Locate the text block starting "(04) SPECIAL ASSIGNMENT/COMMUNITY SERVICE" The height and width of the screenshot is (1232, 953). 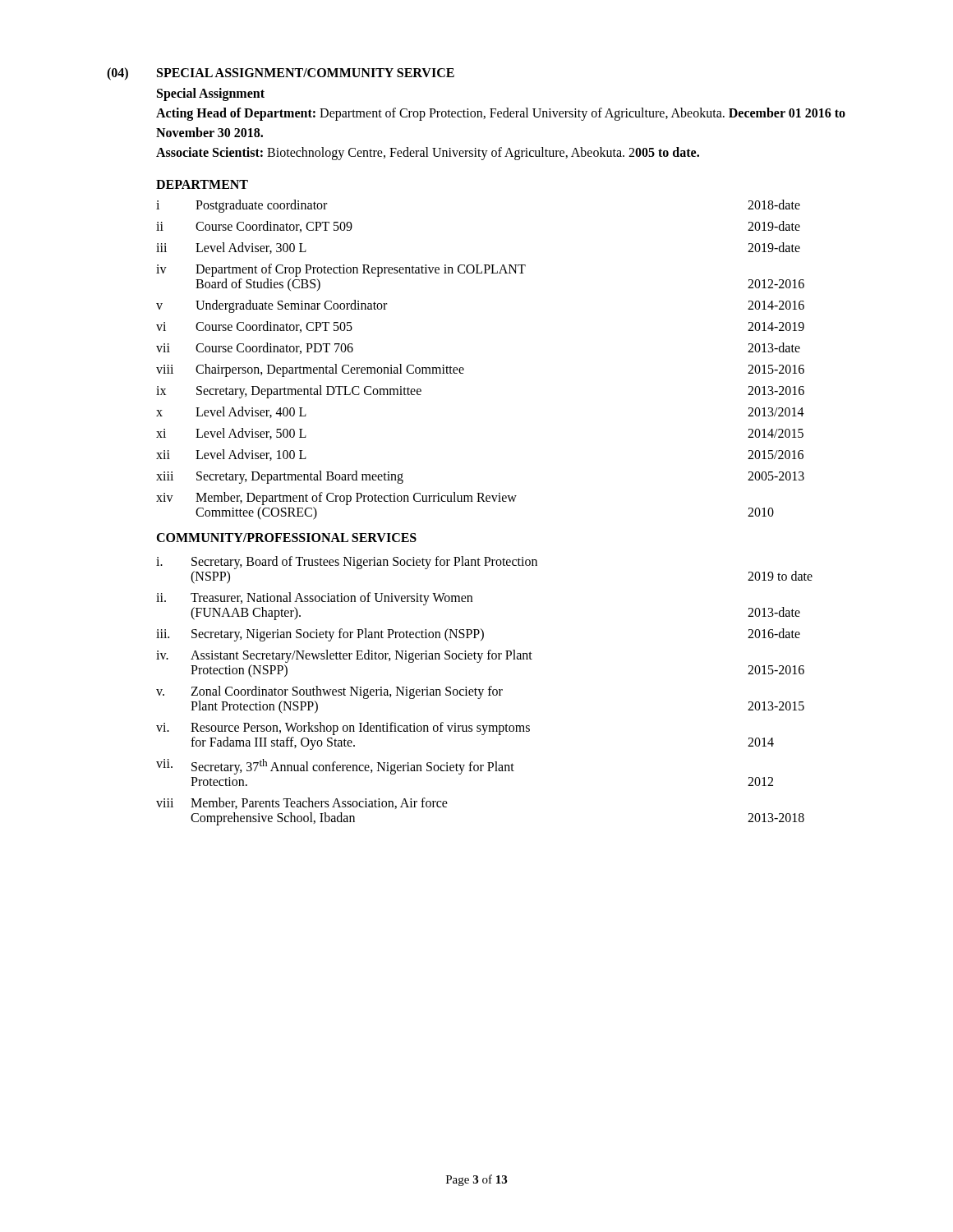tap(281, 73)
